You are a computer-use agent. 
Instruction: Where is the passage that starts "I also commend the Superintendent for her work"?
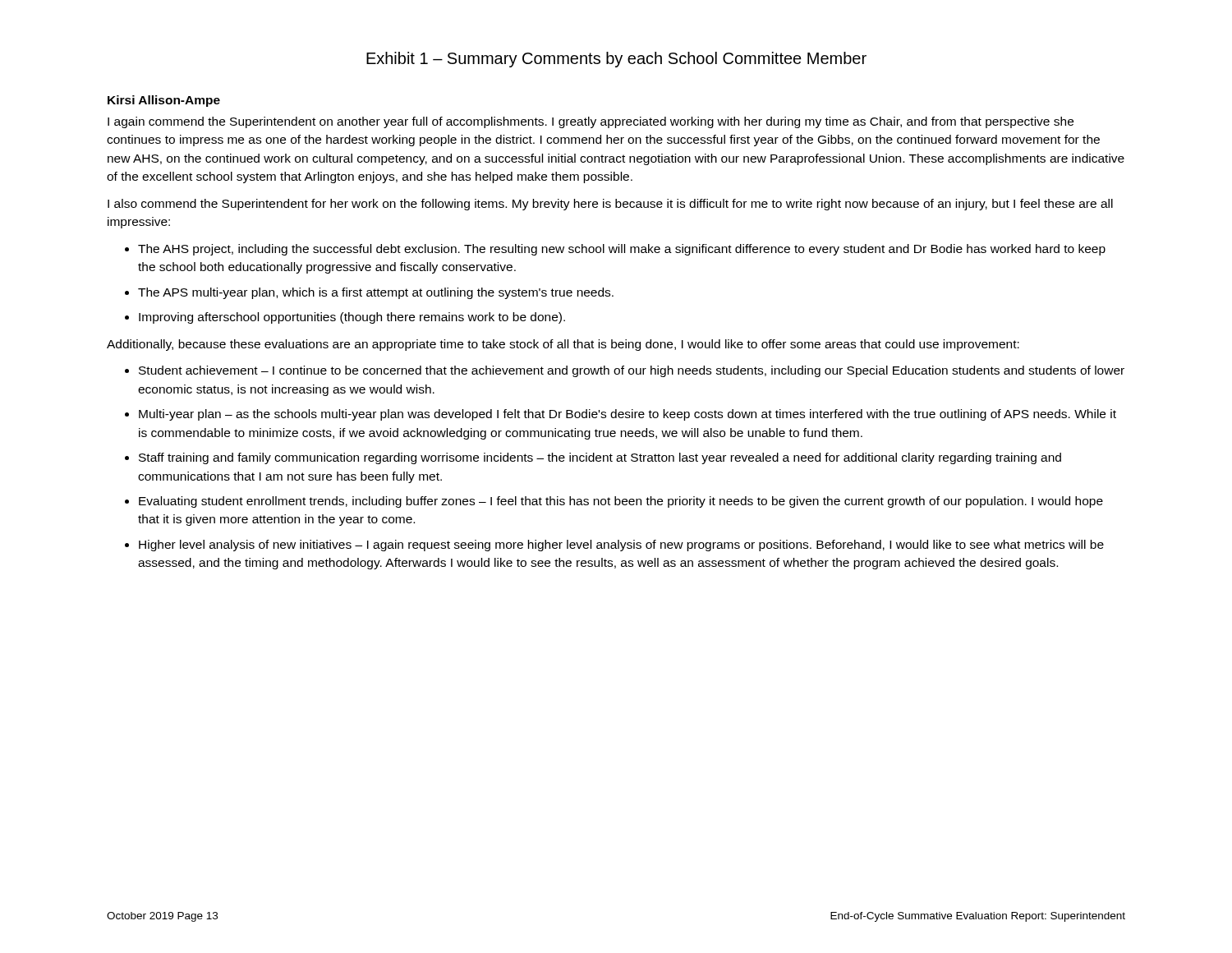pyautogui.click(x=610, y=212)
